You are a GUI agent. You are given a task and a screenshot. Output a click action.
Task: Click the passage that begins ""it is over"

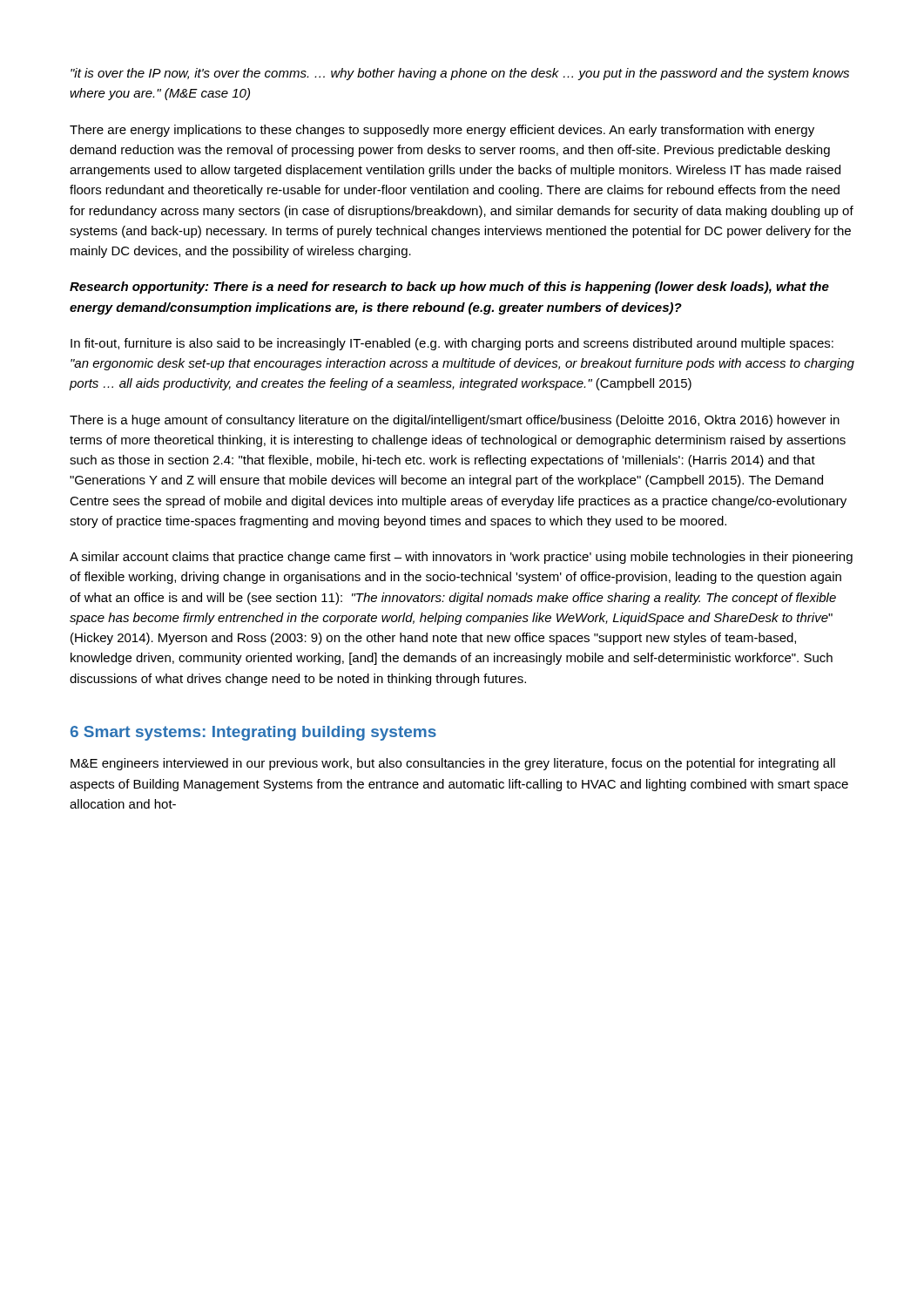[x=460, y=83]
